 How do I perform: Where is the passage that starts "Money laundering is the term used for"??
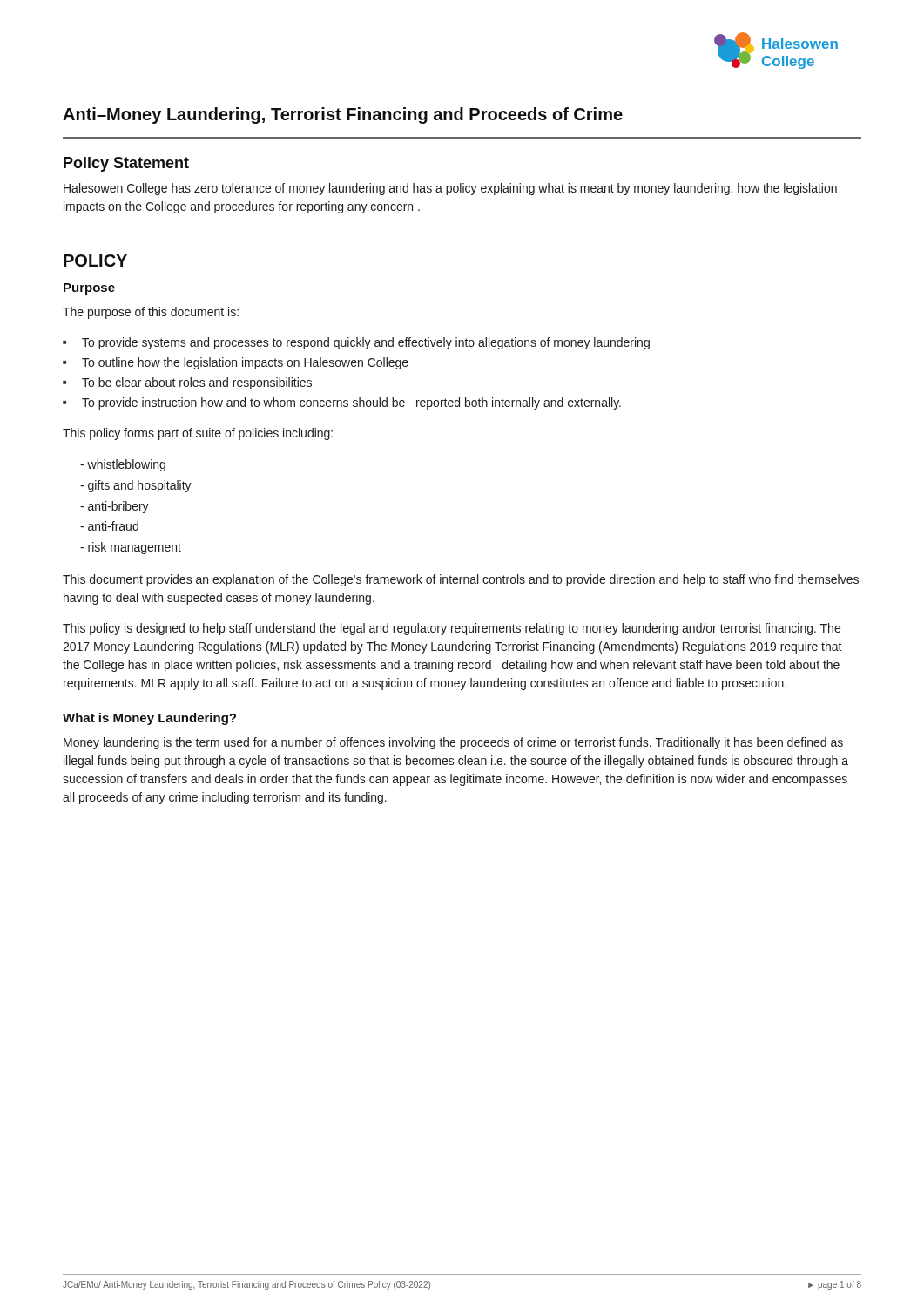pos(462,770)
